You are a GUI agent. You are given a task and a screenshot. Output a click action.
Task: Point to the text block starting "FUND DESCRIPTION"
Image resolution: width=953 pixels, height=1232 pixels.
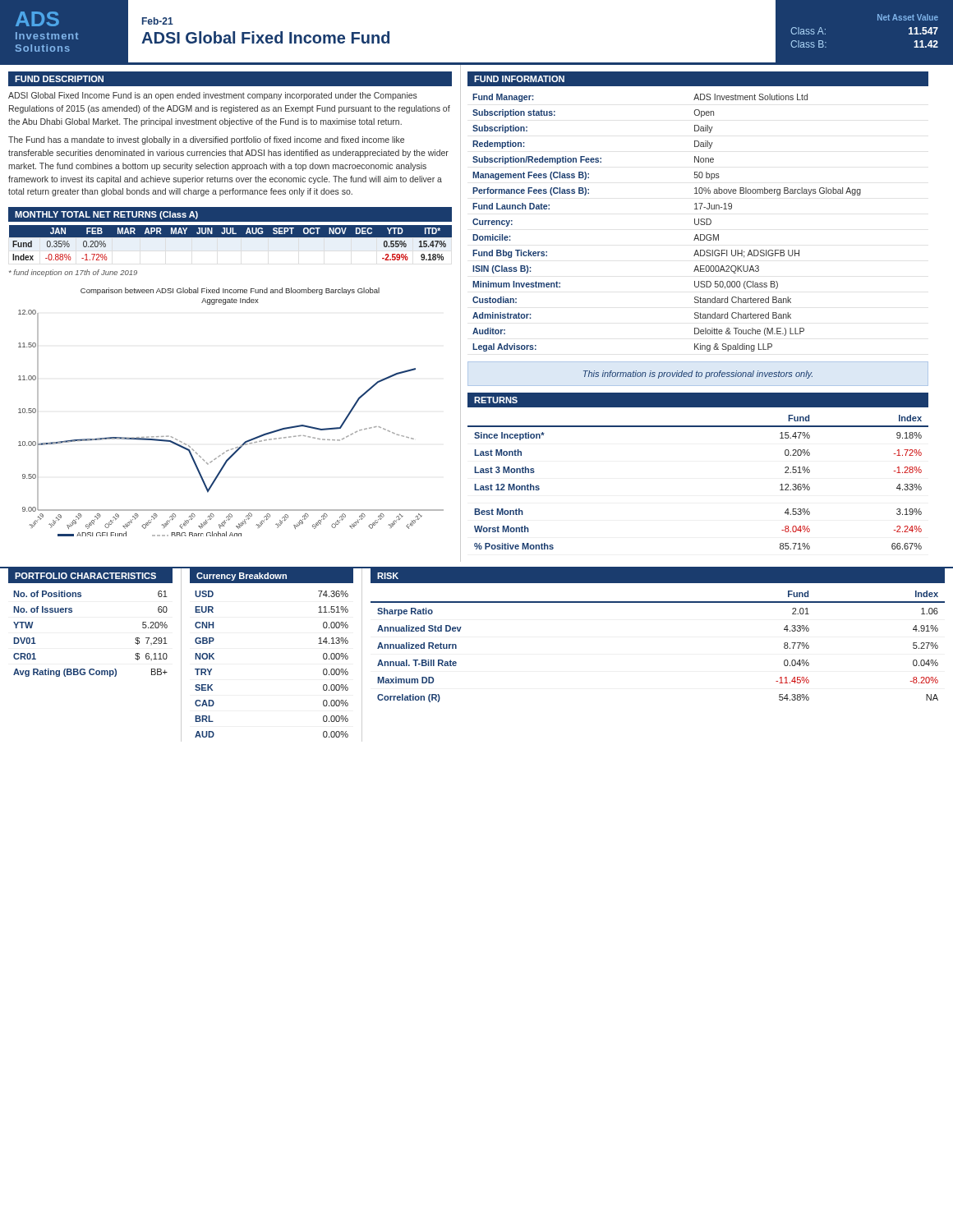pyautogui.click(x=59, y=79)
